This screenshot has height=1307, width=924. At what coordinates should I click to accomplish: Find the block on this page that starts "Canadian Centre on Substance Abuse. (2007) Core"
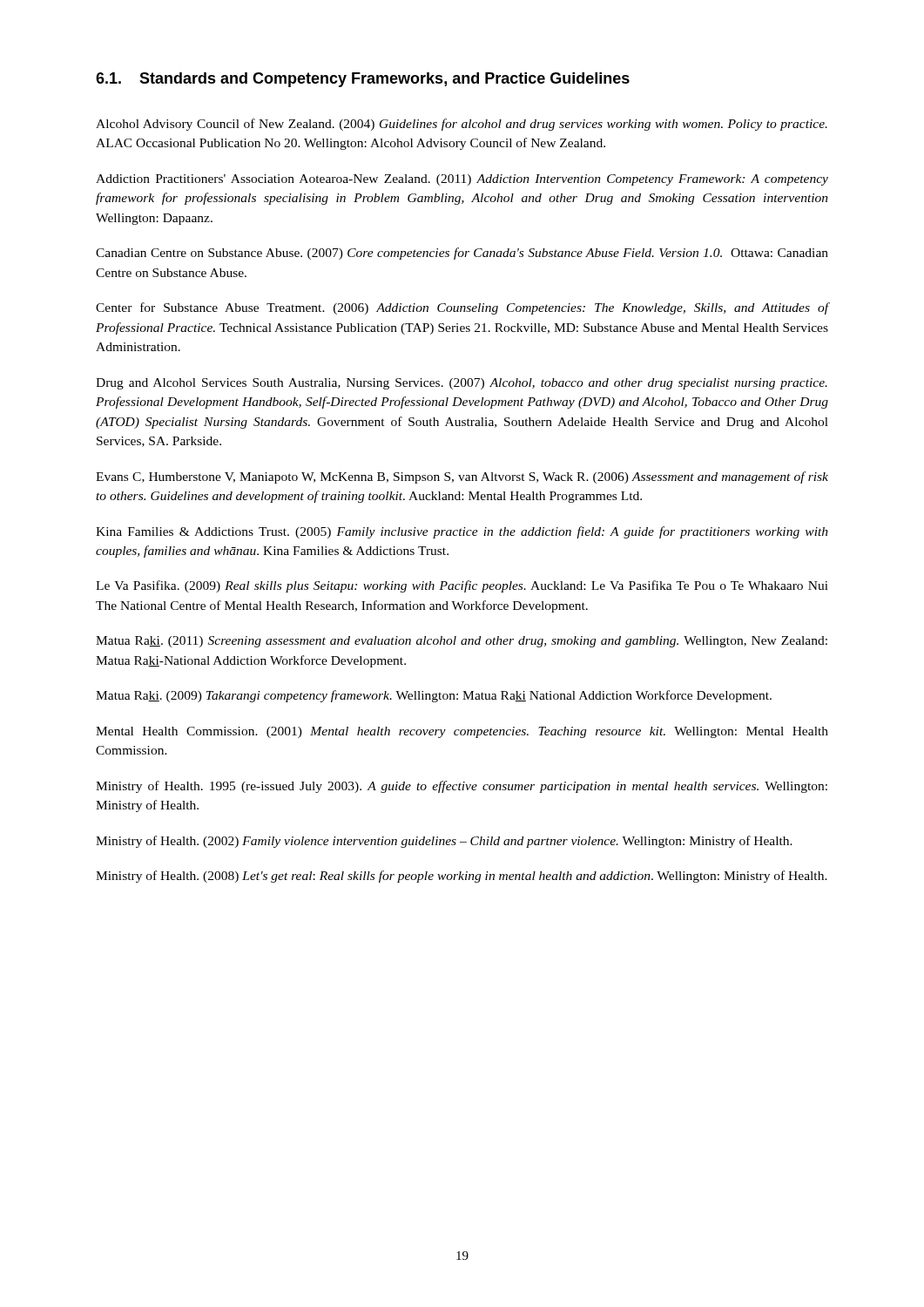coord(462,262)
